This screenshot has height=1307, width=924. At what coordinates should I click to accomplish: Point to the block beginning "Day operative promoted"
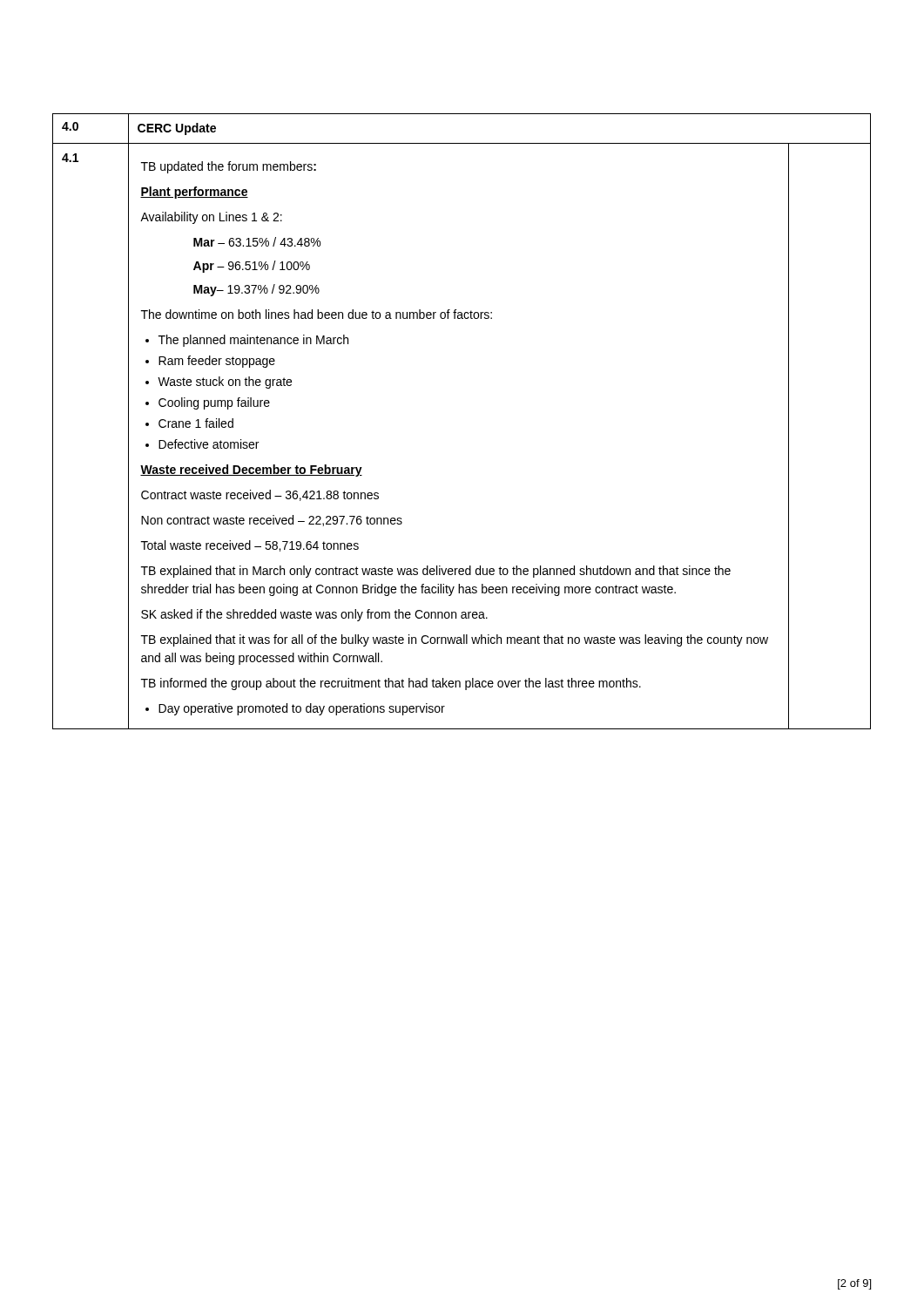301,708
